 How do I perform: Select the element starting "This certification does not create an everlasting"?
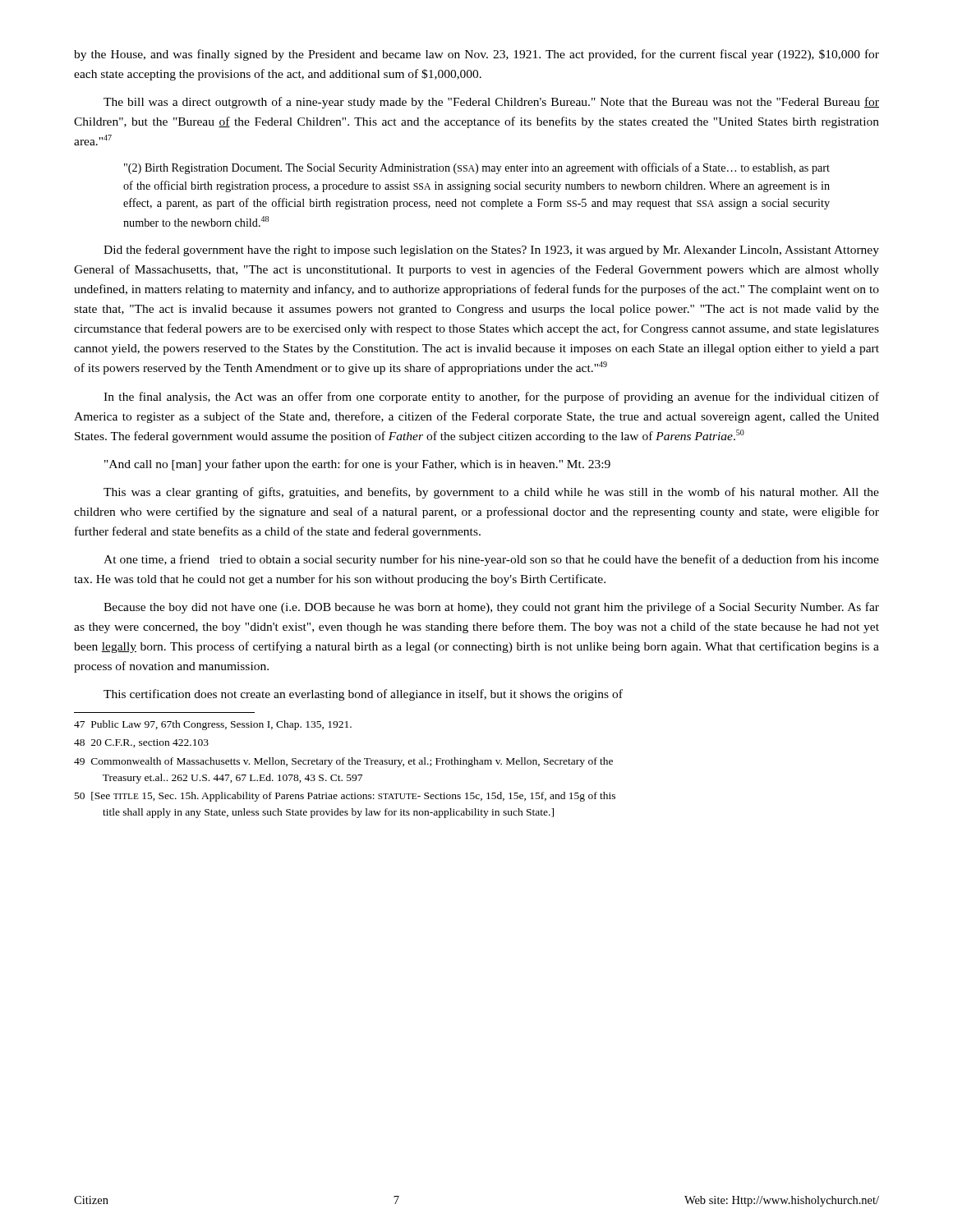[x=363, y=694]
